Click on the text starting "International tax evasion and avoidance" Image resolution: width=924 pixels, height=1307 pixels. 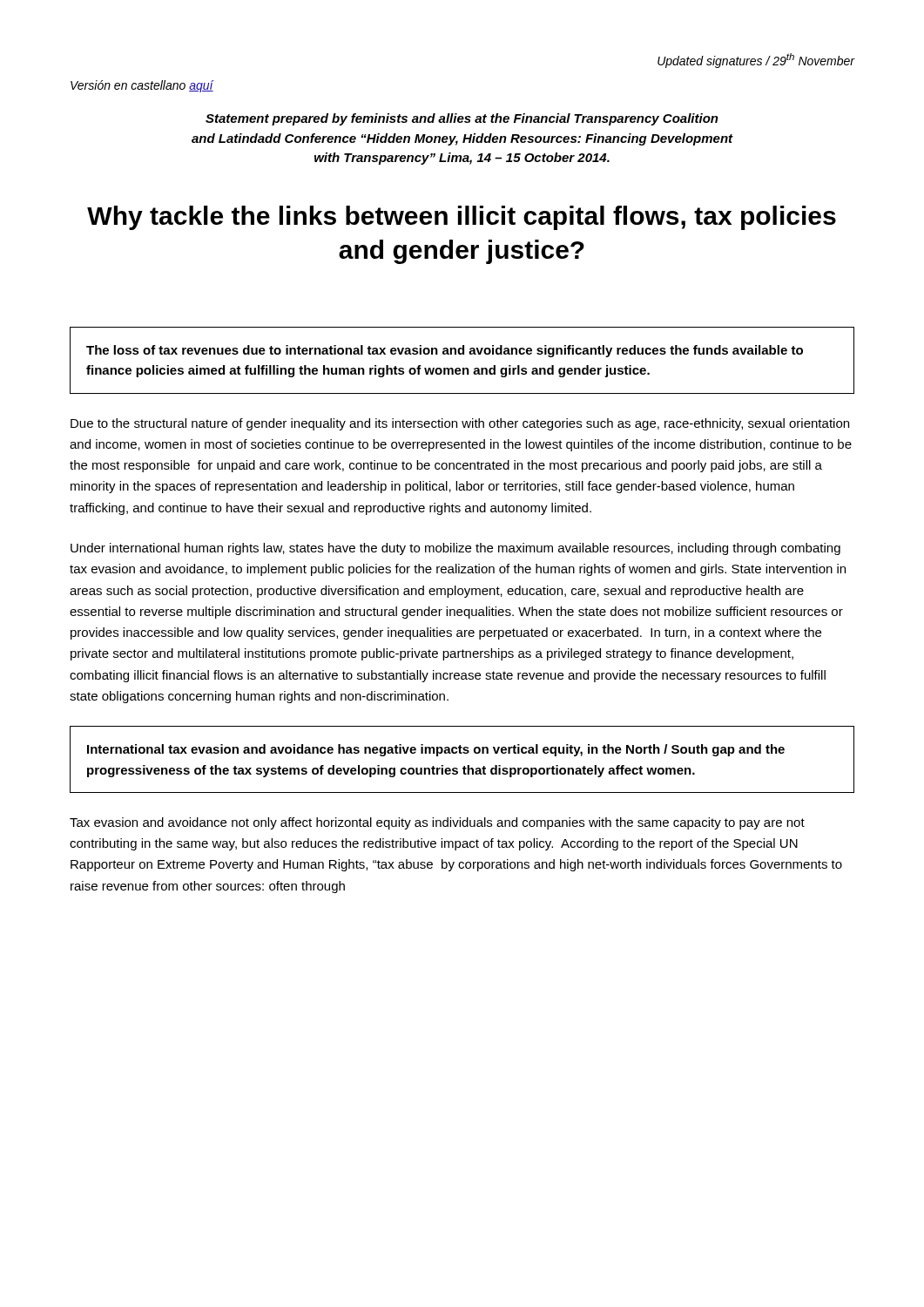point(436,759)
